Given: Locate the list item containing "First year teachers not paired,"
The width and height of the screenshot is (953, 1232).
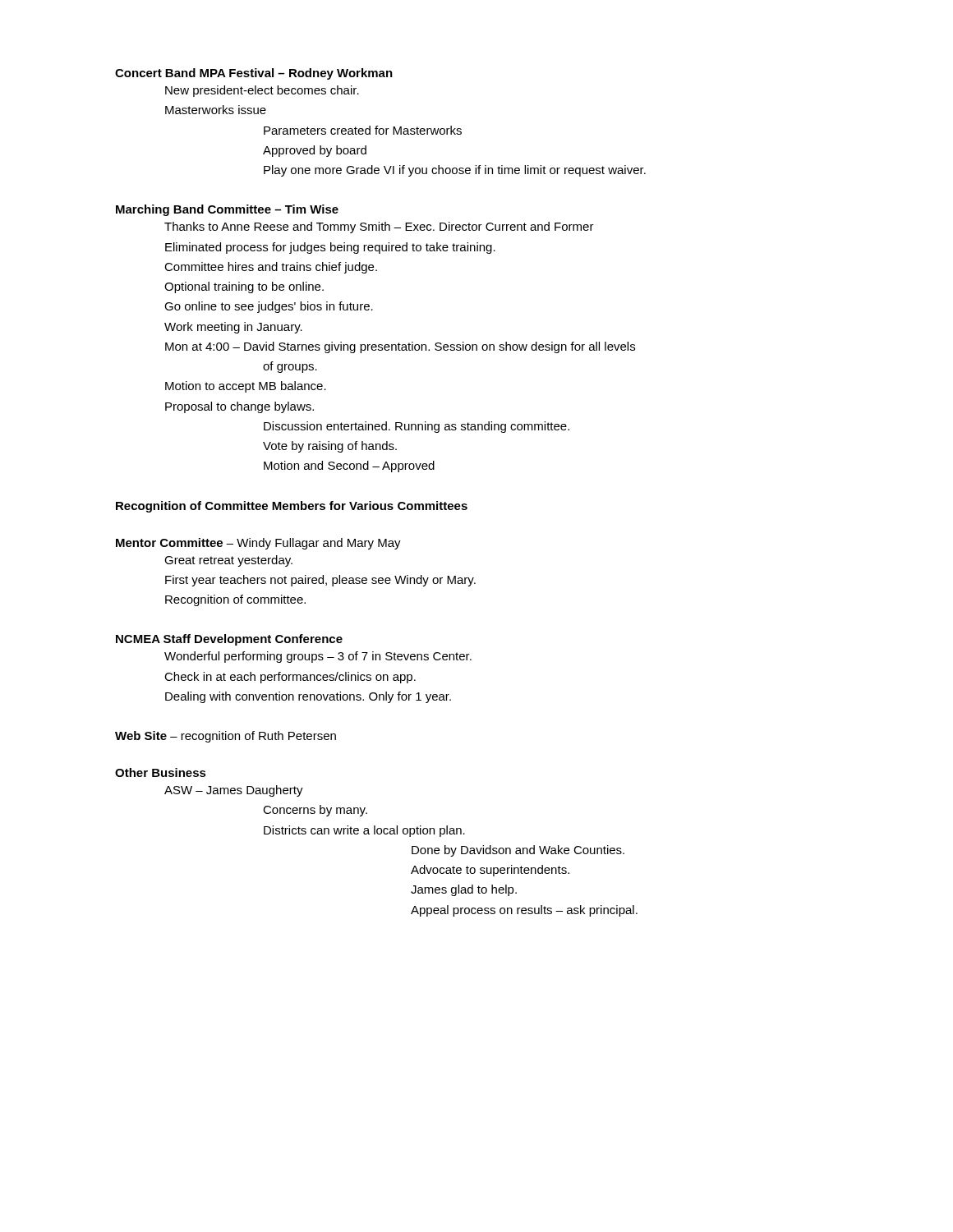Looking at the screenshot, I should coord(320,579).
